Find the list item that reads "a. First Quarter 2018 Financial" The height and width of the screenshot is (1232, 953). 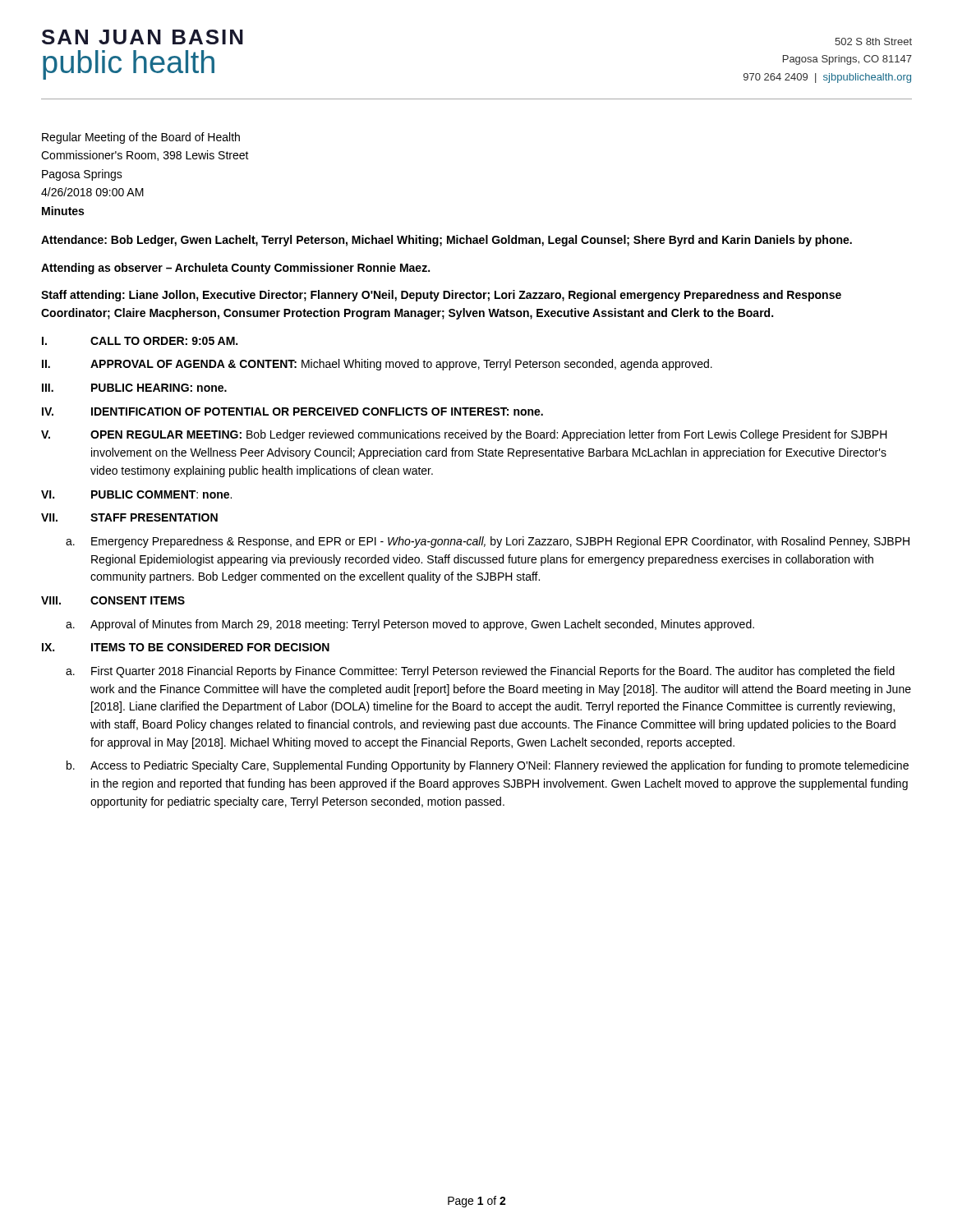[489, 707]
